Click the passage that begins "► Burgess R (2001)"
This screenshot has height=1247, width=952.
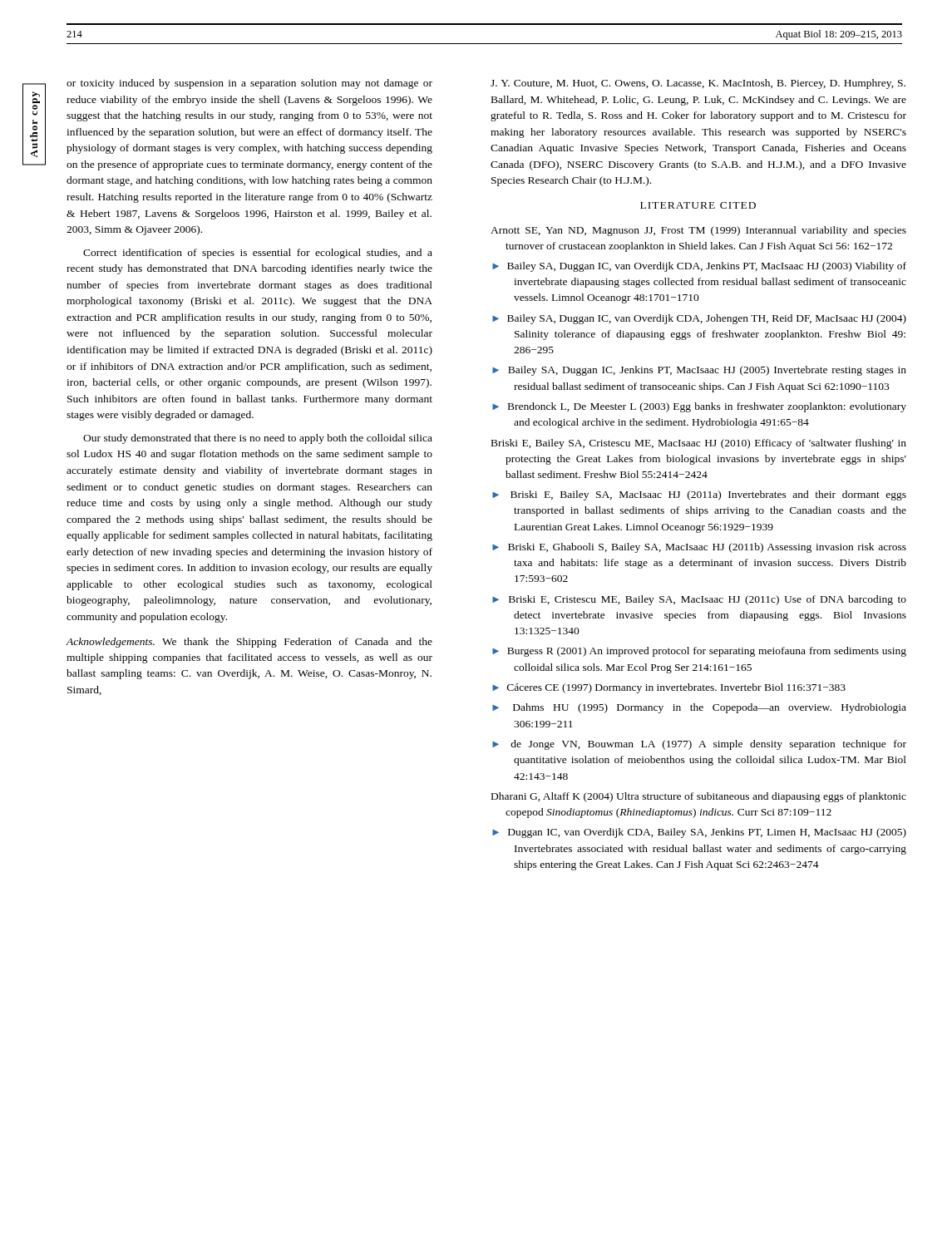coord(698,659)
